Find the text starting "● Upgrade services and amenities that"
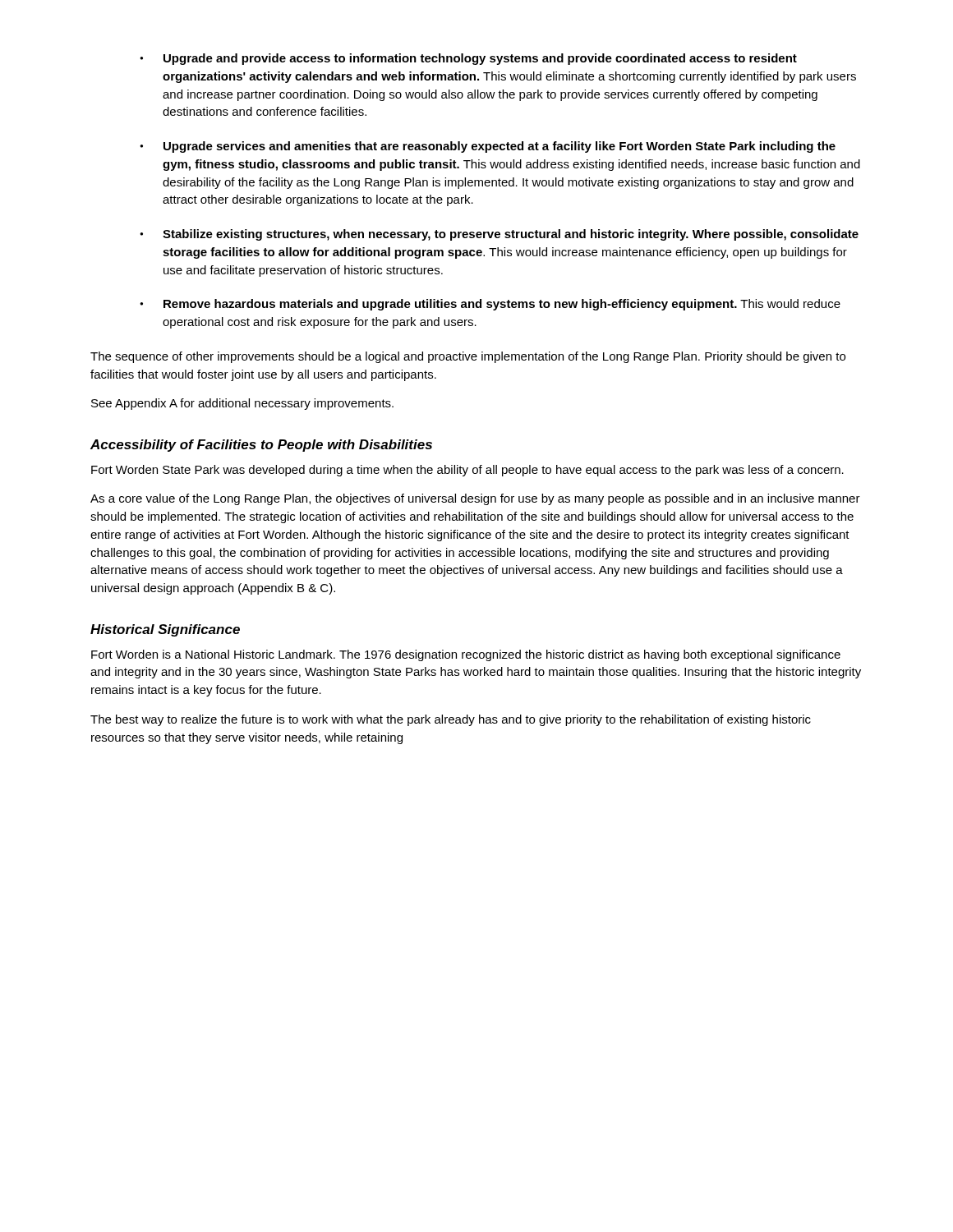The width and height of the screenshot is (953, 1232). 501,173
